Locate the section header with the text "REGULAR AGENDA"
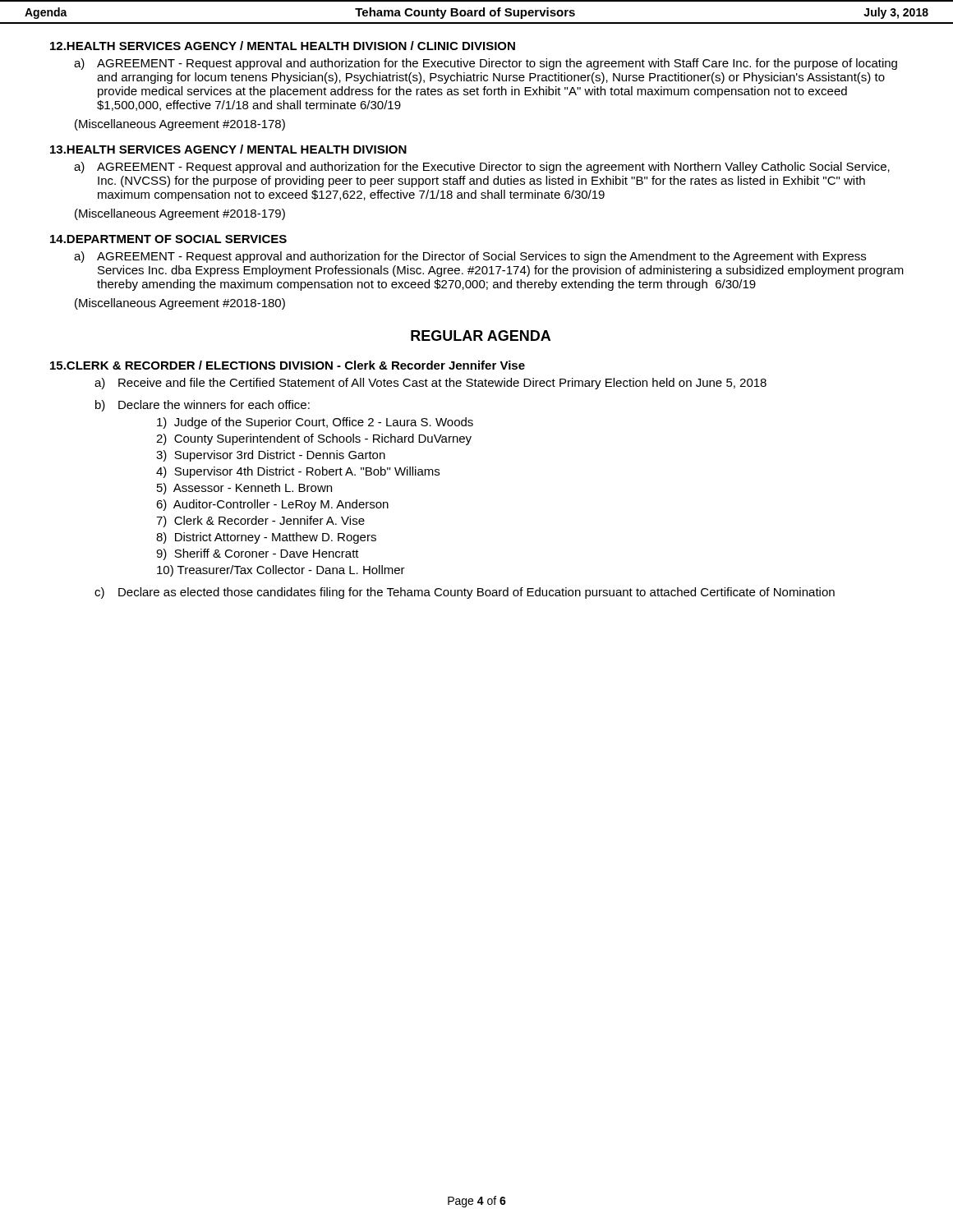Screen dimensions: 1232x953 pos(481,336)
